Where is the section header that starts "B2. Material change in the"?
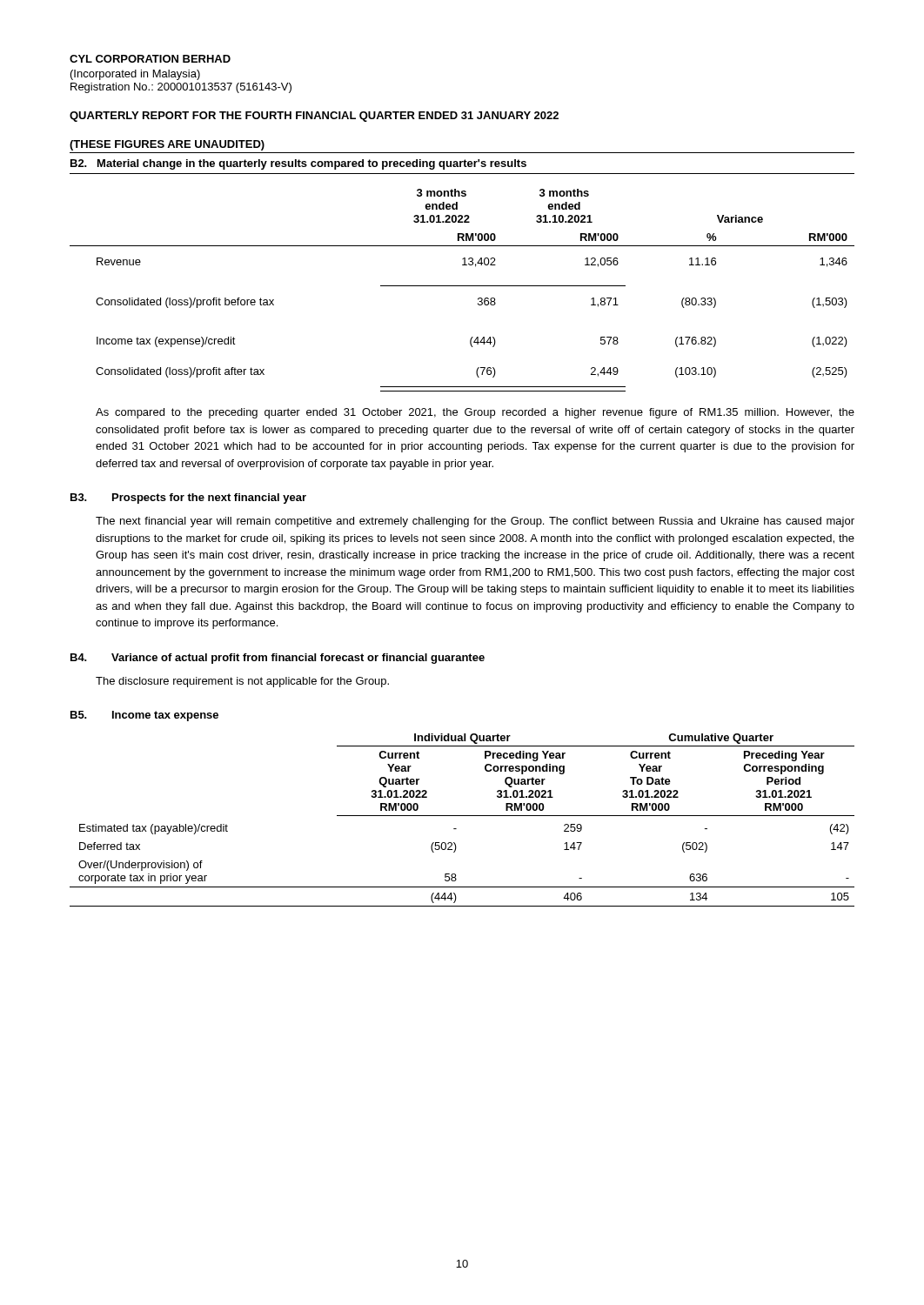The height and width of the screenshot is (1305, 924). [x=298, y=163]
